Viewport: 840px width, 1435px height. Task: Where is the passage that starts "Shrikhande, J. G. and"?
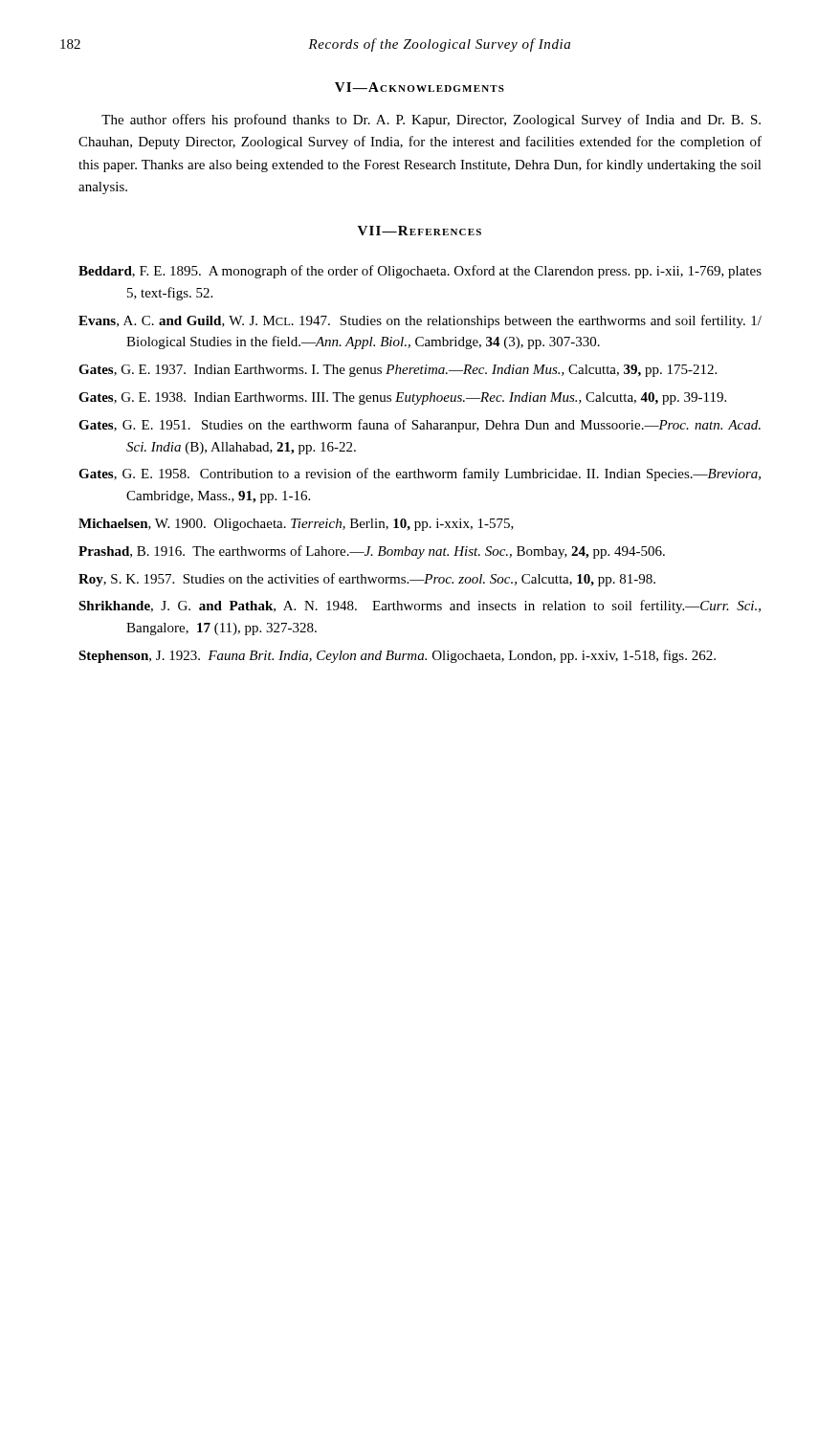click(x=420, y=617)
